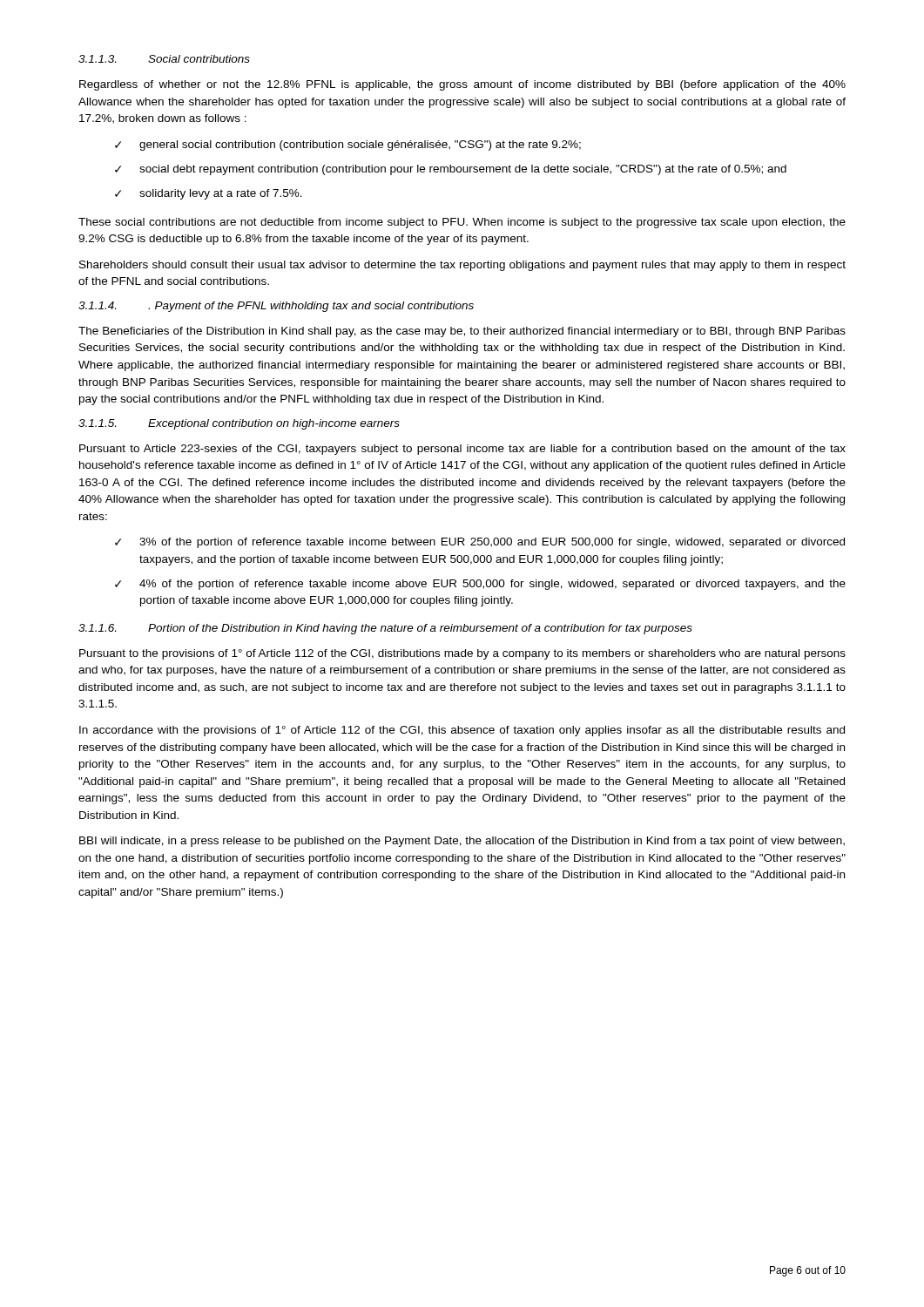Find the text block starting "Shareholders should consult their"

(462, 273)
